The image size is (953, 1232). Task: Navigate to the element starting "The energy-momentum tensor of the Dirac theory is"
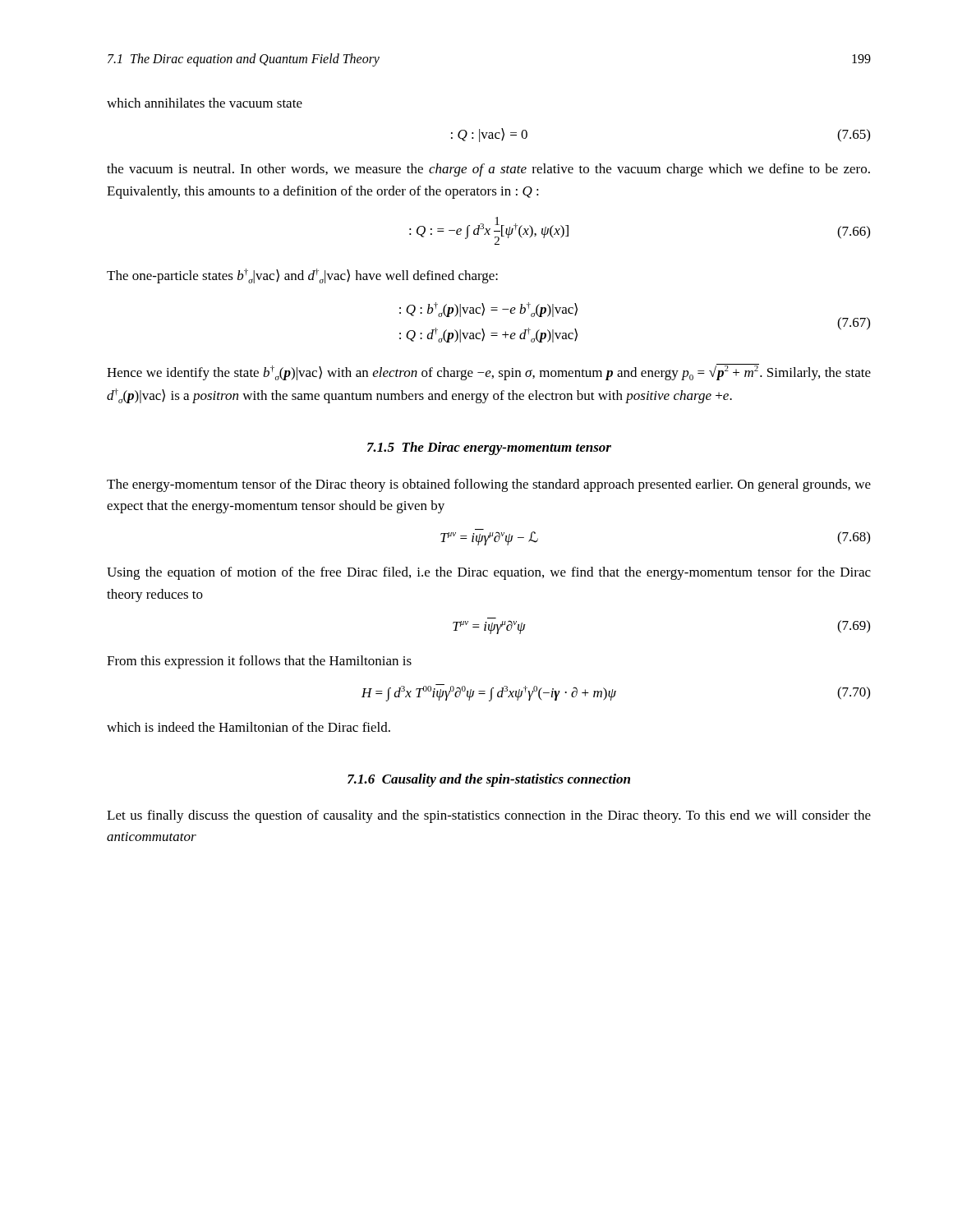pos(489,495)
